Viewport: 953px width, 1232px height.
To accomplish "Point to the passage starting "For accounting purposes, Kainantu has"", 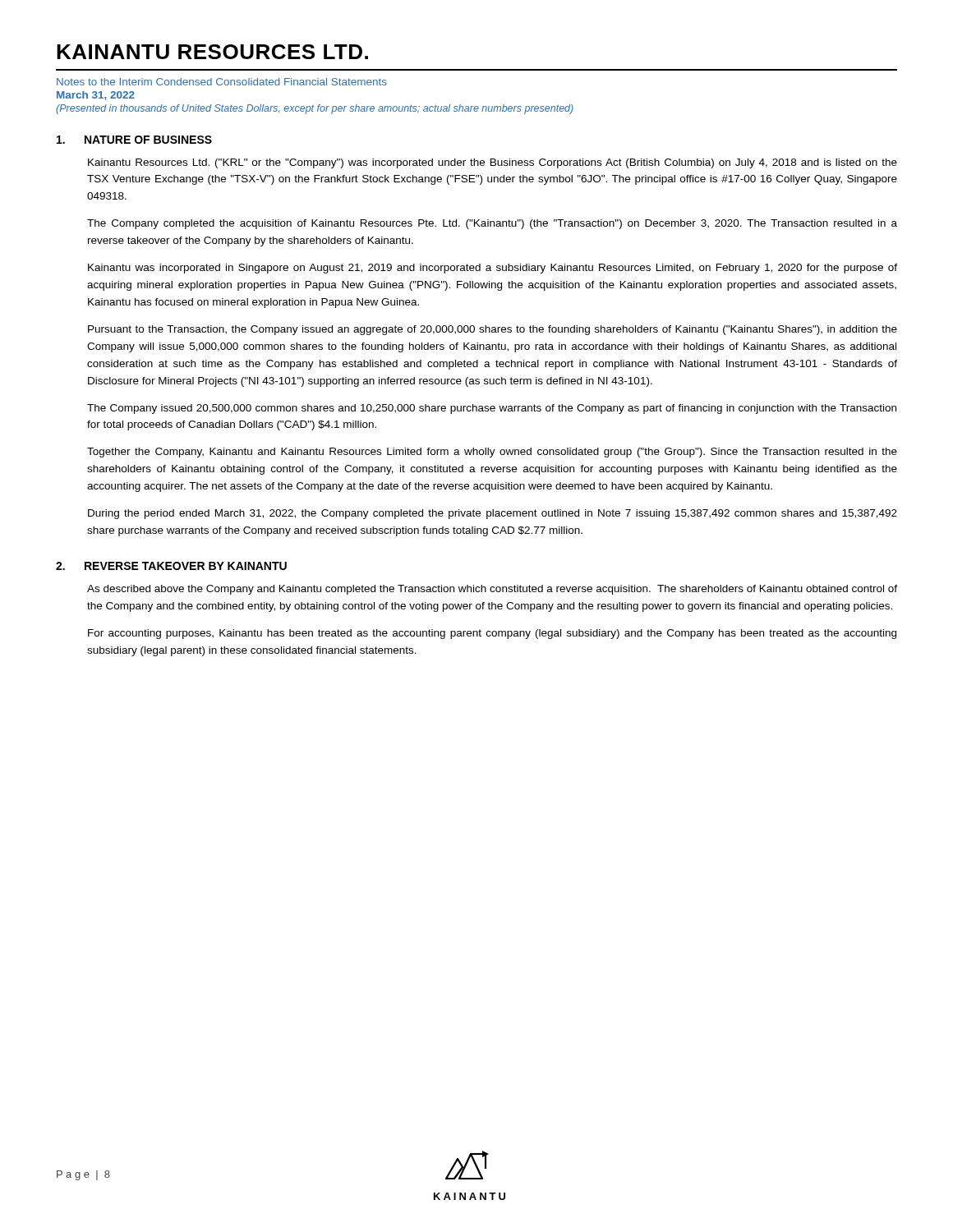I will [492, 641].
